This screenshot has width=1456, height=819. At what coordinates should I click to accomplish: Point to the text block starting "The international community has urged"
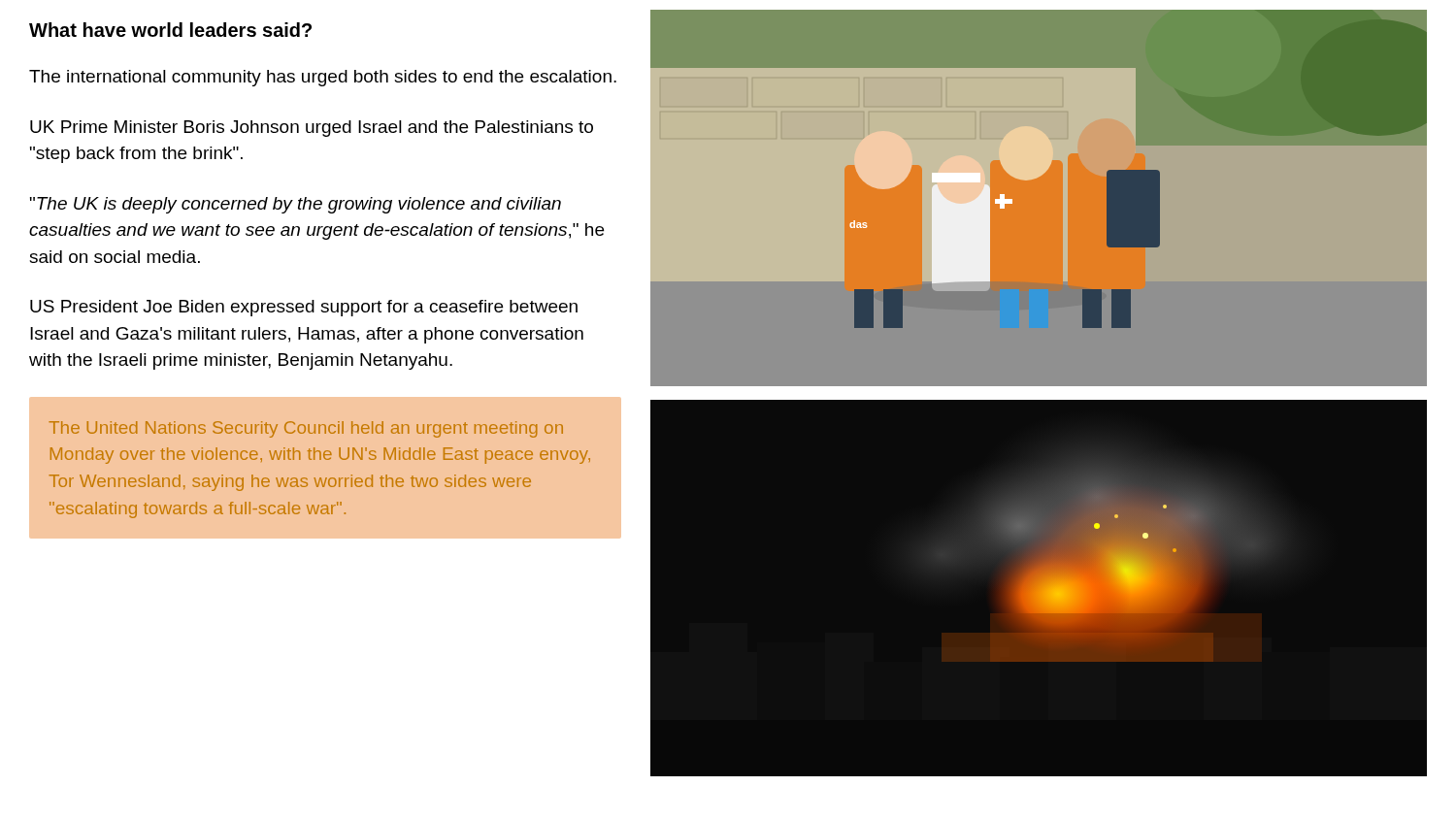click(323, 76)
